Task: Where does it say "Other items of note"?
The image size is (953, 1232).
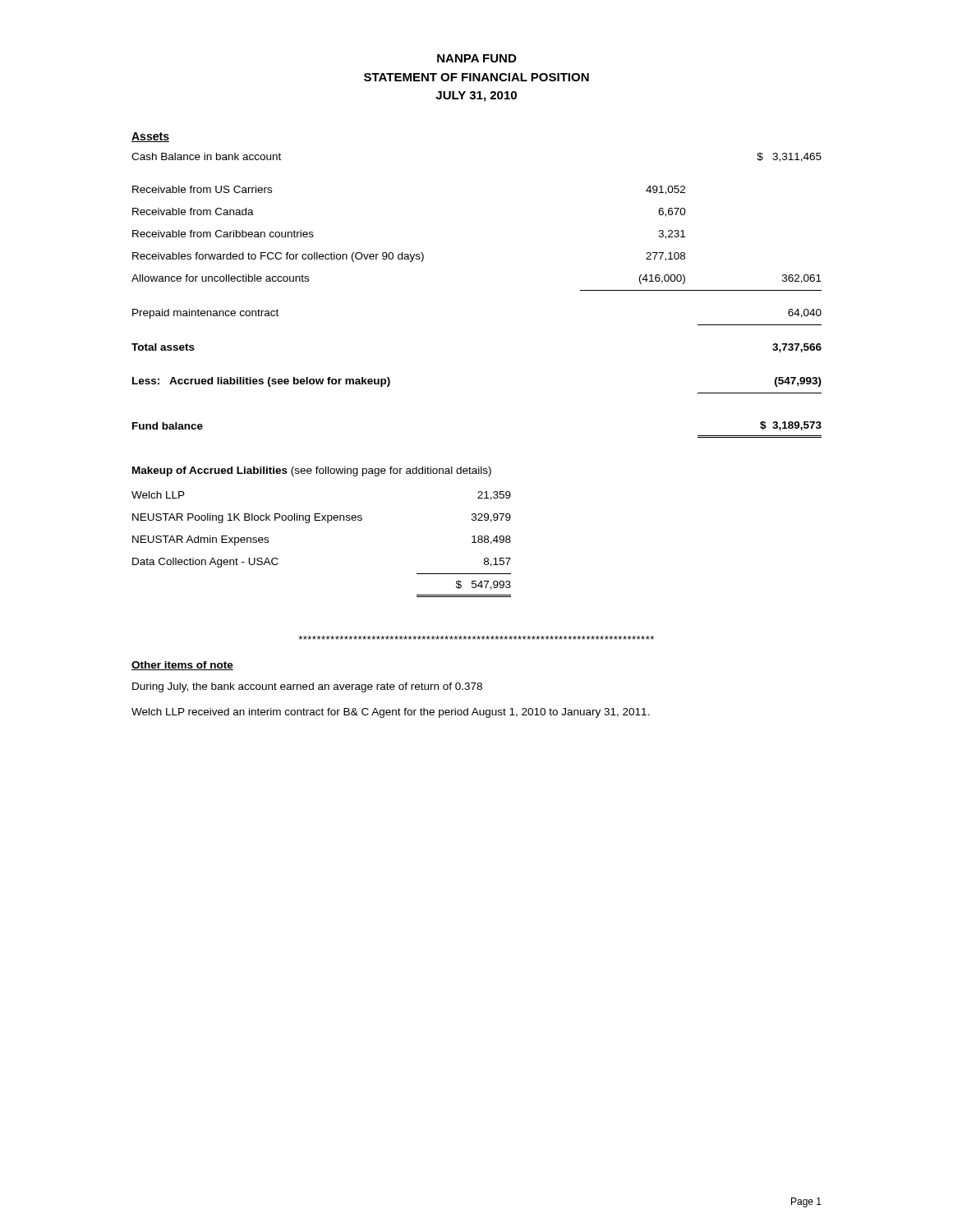Action: tap(182, 665)
